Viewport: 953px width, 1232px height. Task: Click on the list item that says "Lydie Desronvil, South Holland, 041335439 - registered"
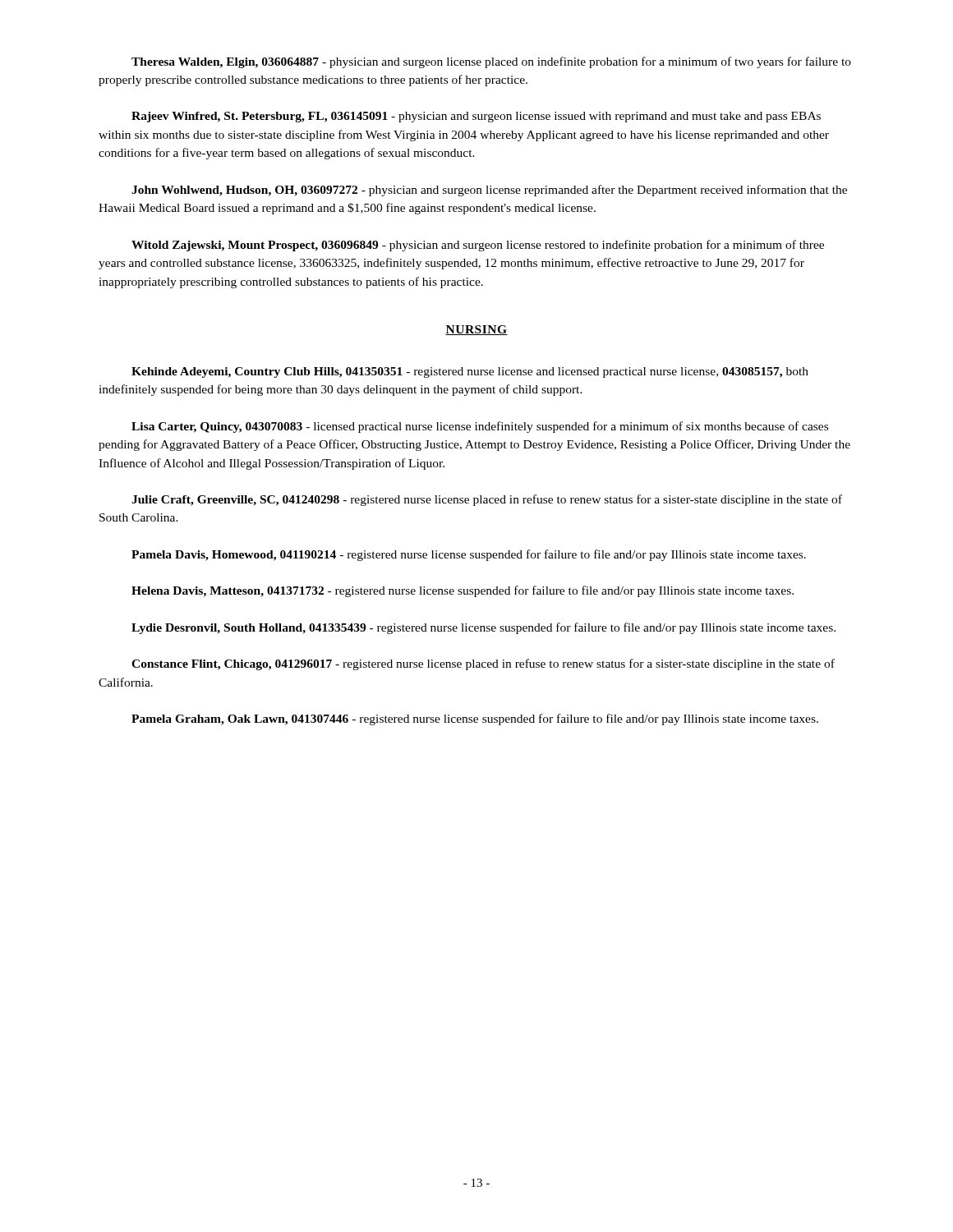pyautogui.click(x=476, y=628)
